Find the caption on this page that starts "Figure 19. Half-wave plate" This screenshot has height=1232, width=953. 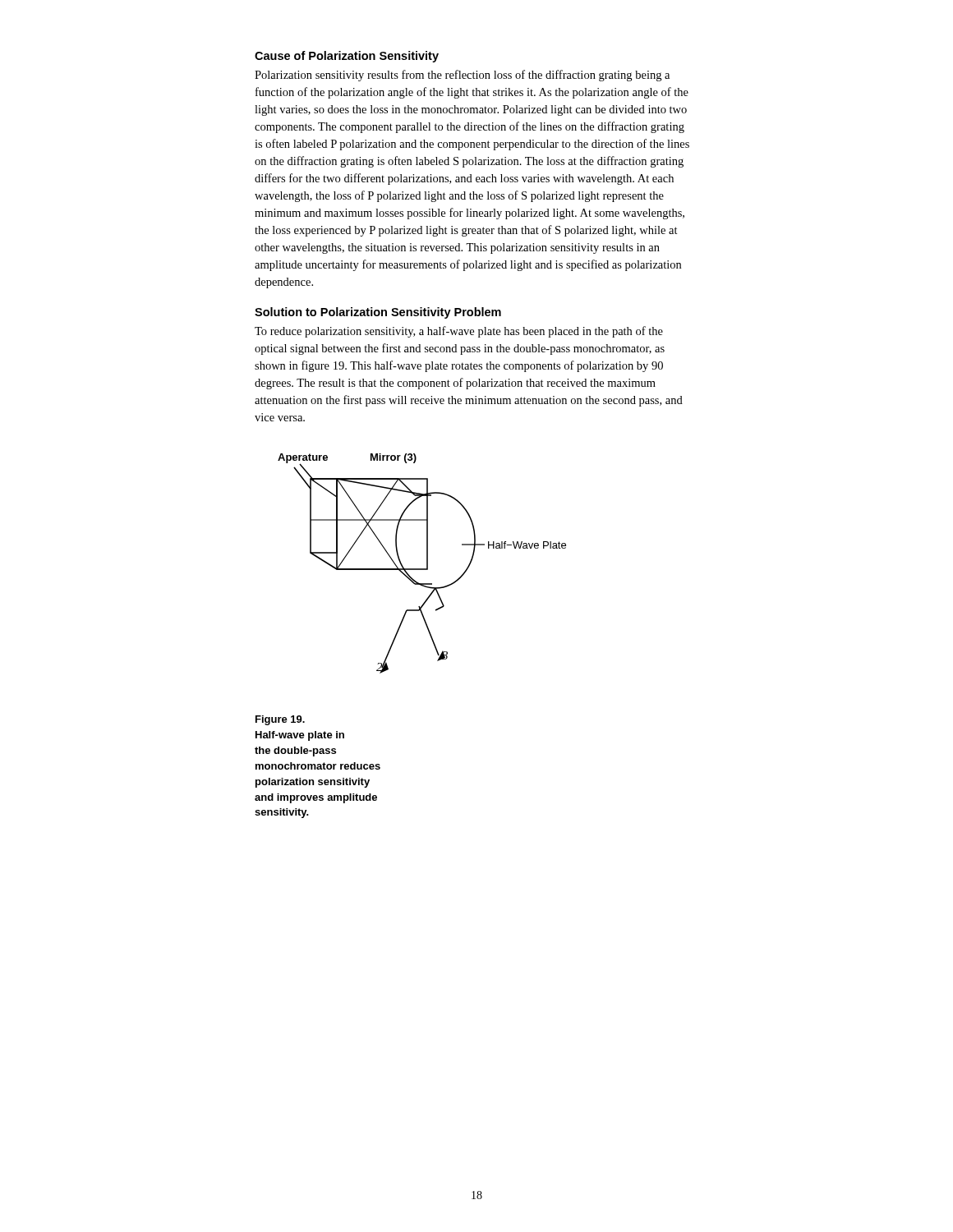coord(318,766)
